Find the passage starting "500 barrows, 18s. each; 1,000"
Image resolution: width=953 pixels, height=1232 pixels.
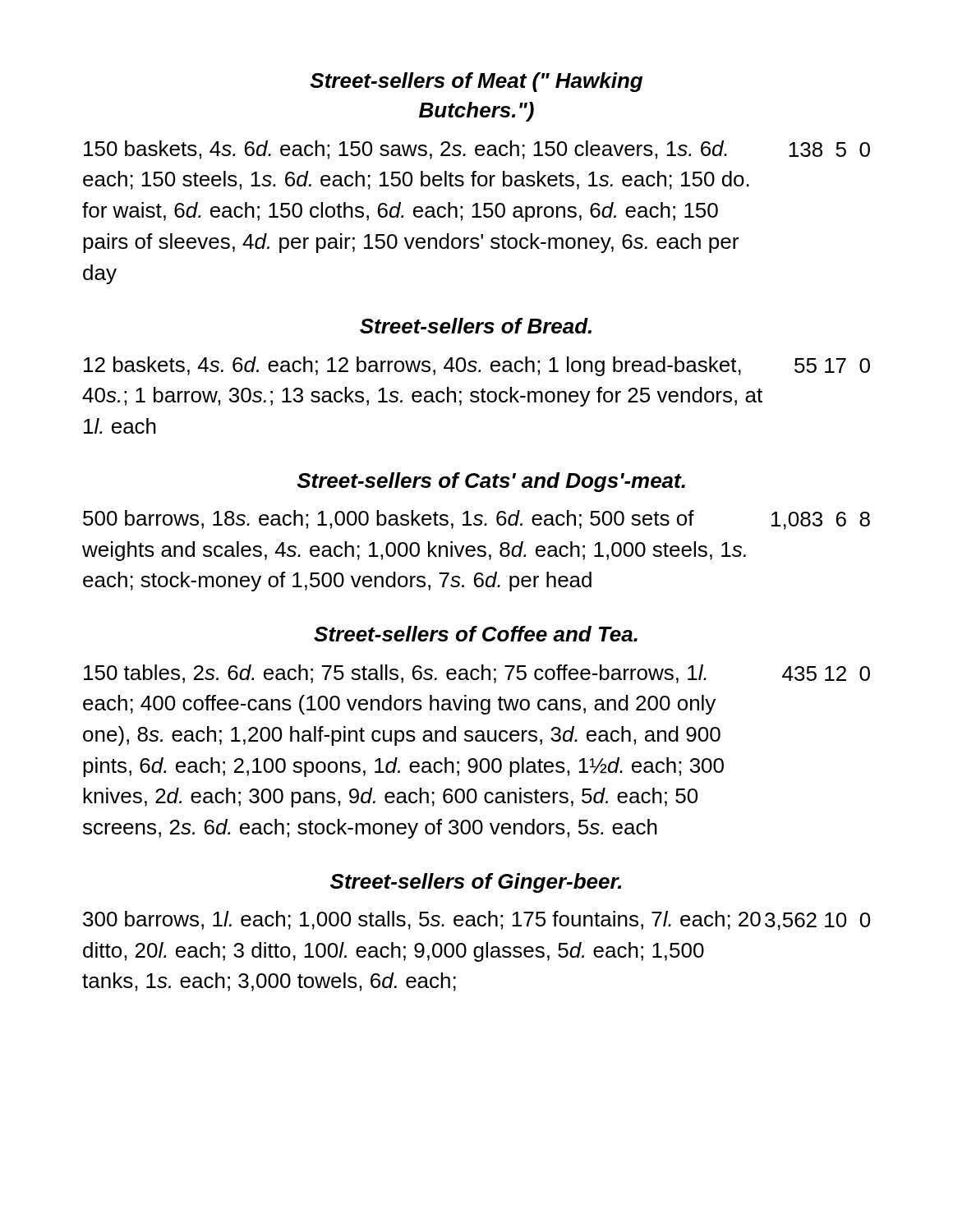pyautogui.click(x=423, y=550)
